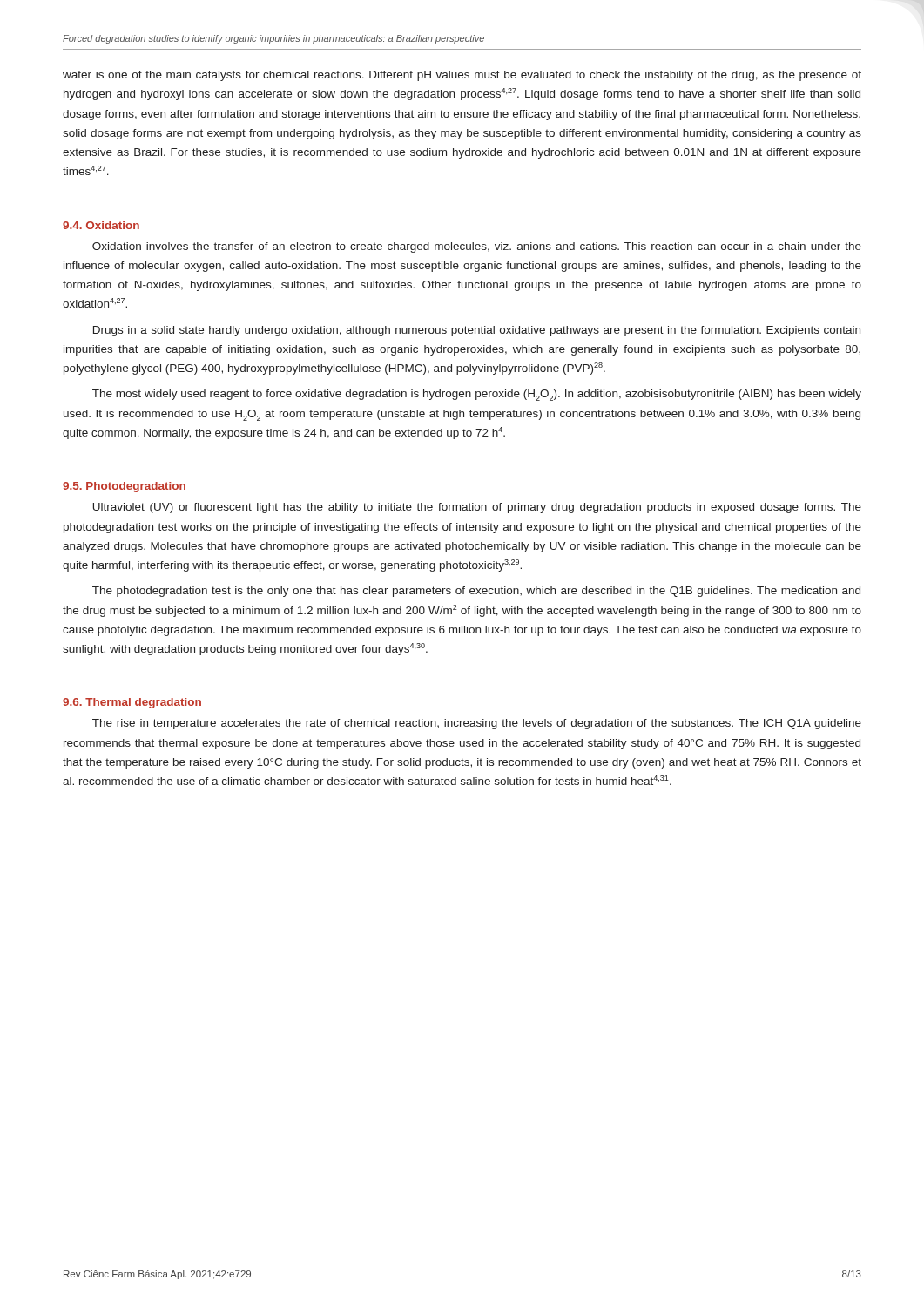Locate the text block that reads "Ultraviolet (UV) or fluorescent light has the ability"
The height and width of the screenshot is (1307, 924).
point(462,536)
